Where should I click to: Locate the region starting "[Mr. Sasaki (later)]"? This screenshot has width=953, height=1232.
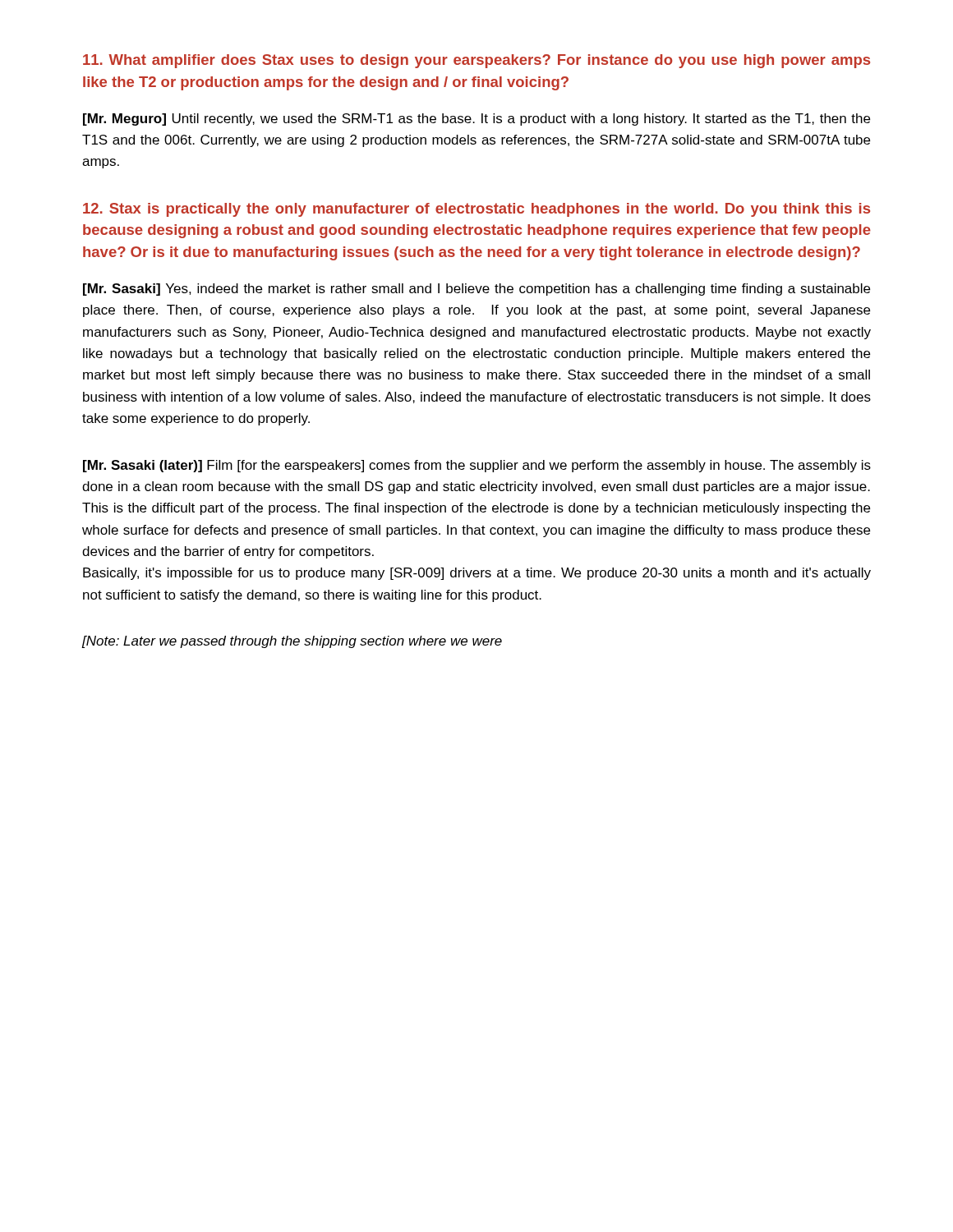coord(476,530)
